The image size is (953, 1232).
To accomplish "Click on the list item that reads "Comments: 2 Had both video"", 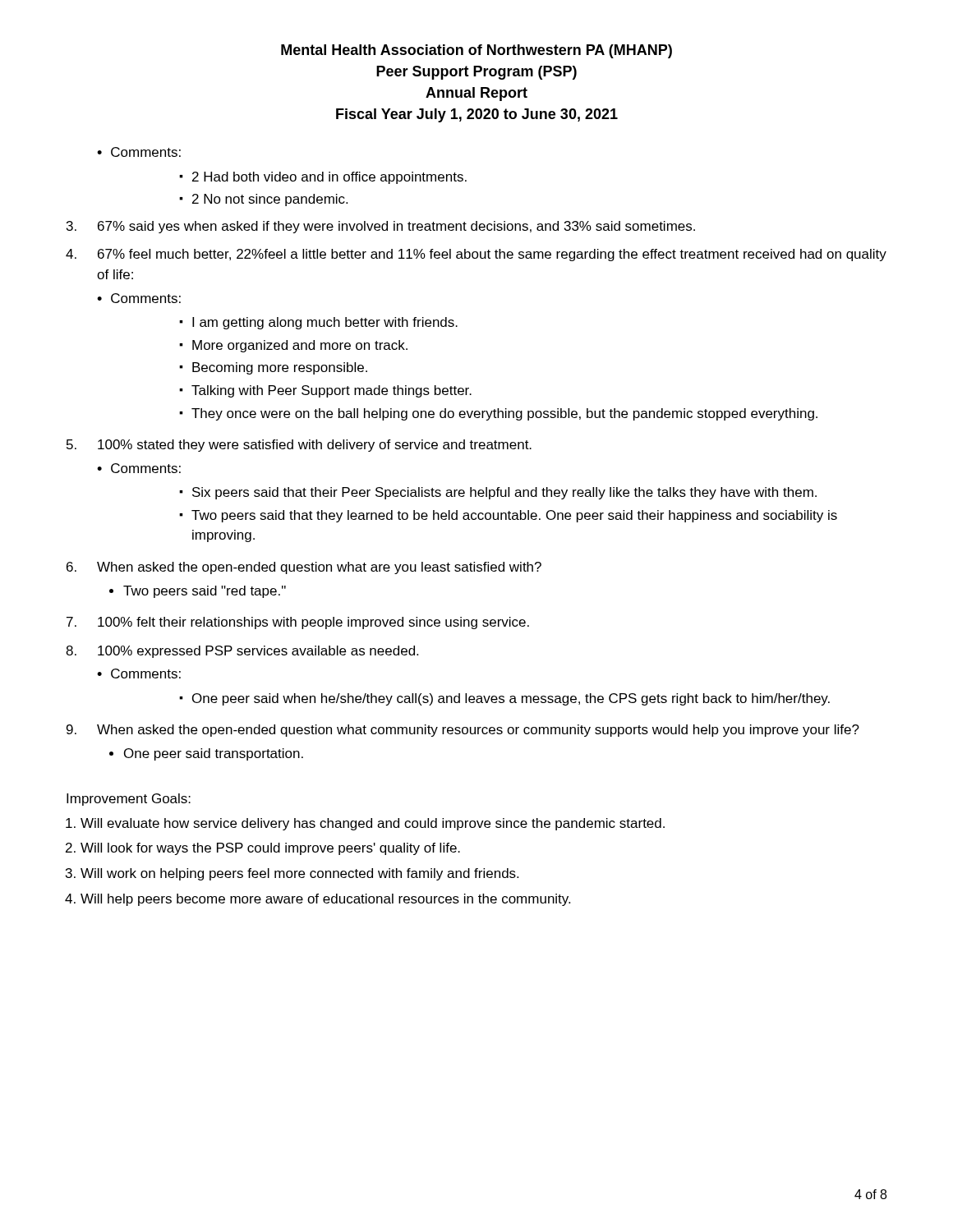I will [x=139, y=152].
